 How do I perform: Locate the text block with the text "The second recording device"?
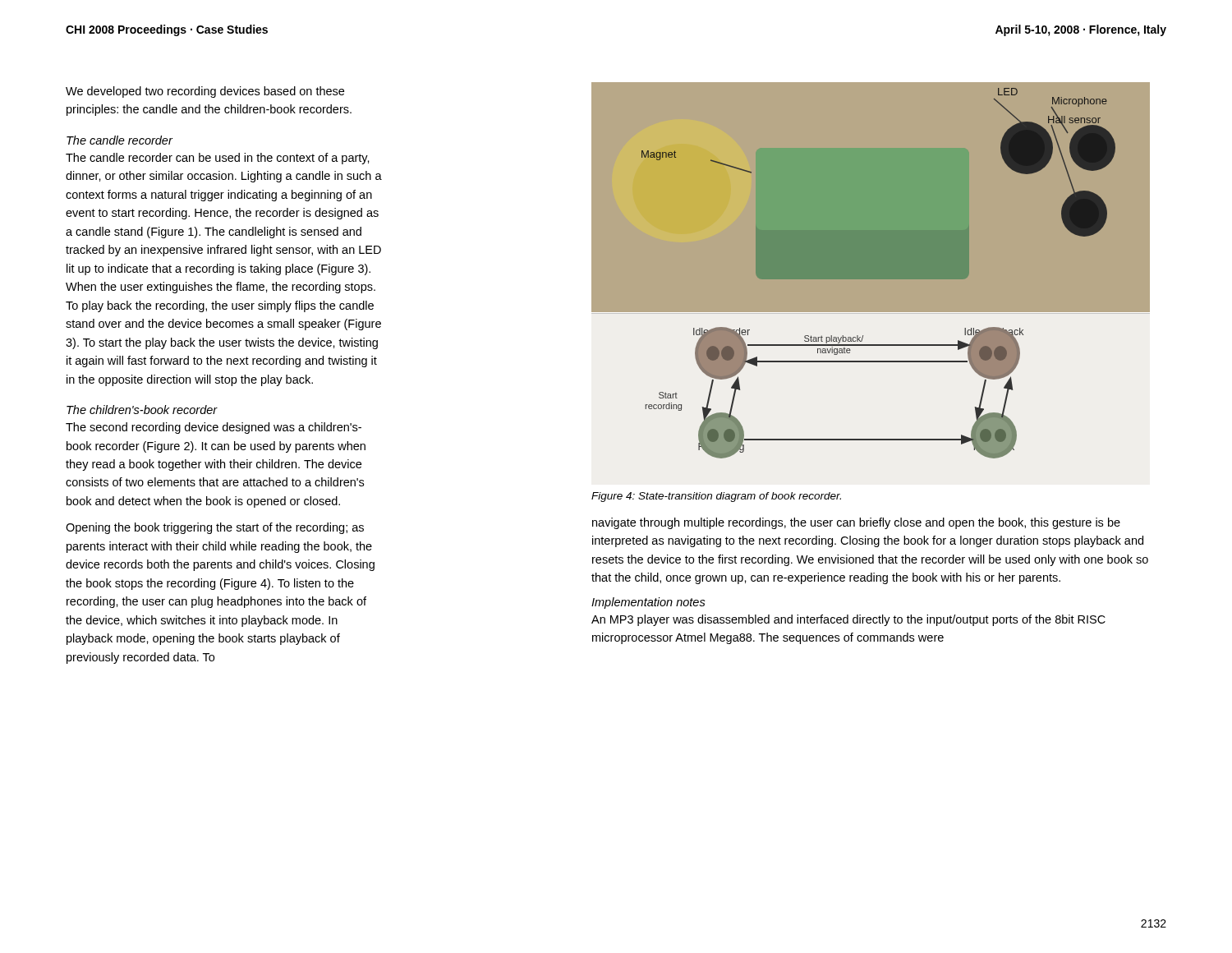(x=226, y=464)
